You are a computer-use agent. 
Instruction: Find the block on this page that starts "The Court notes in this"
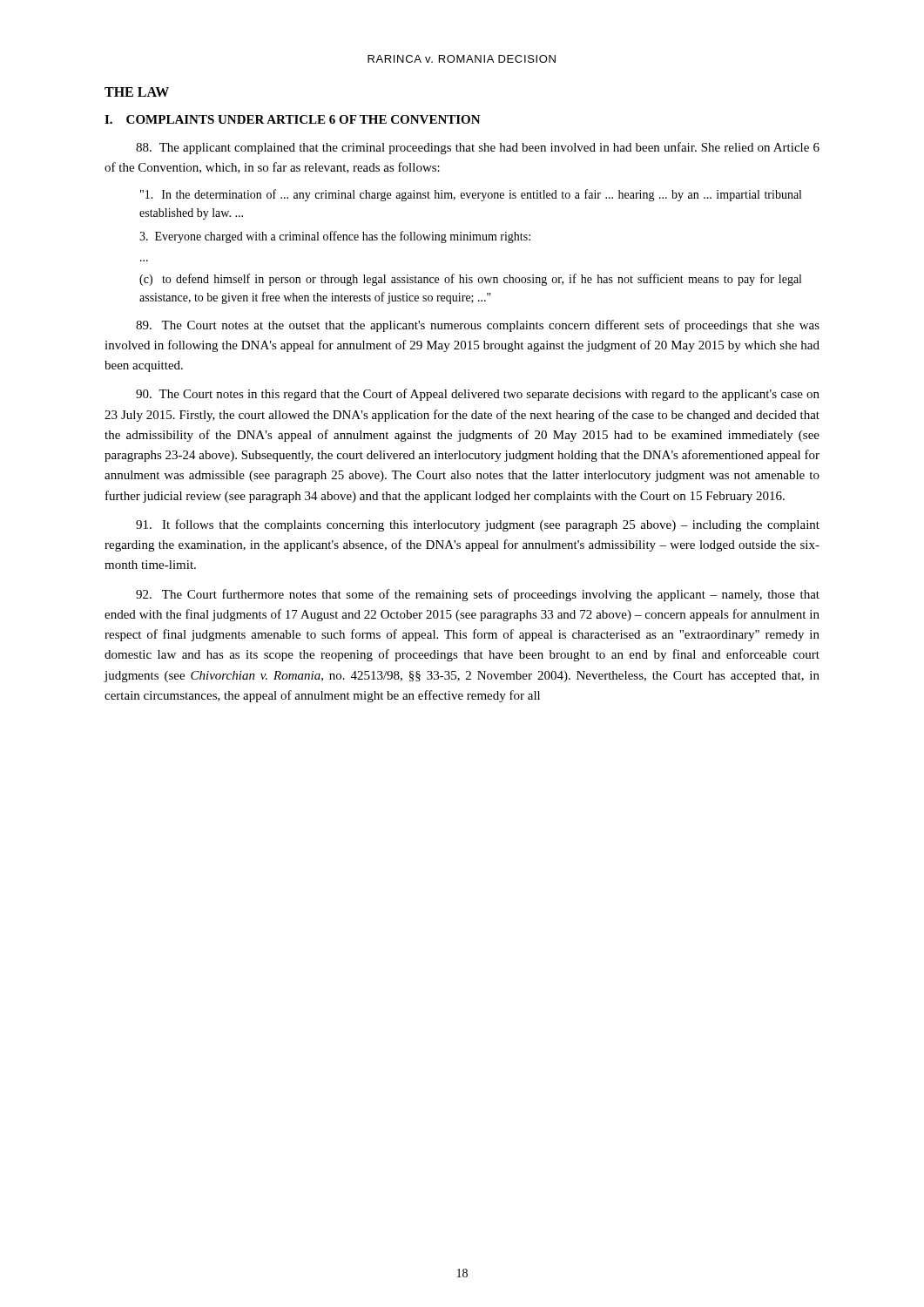click(x=462, y=445)
